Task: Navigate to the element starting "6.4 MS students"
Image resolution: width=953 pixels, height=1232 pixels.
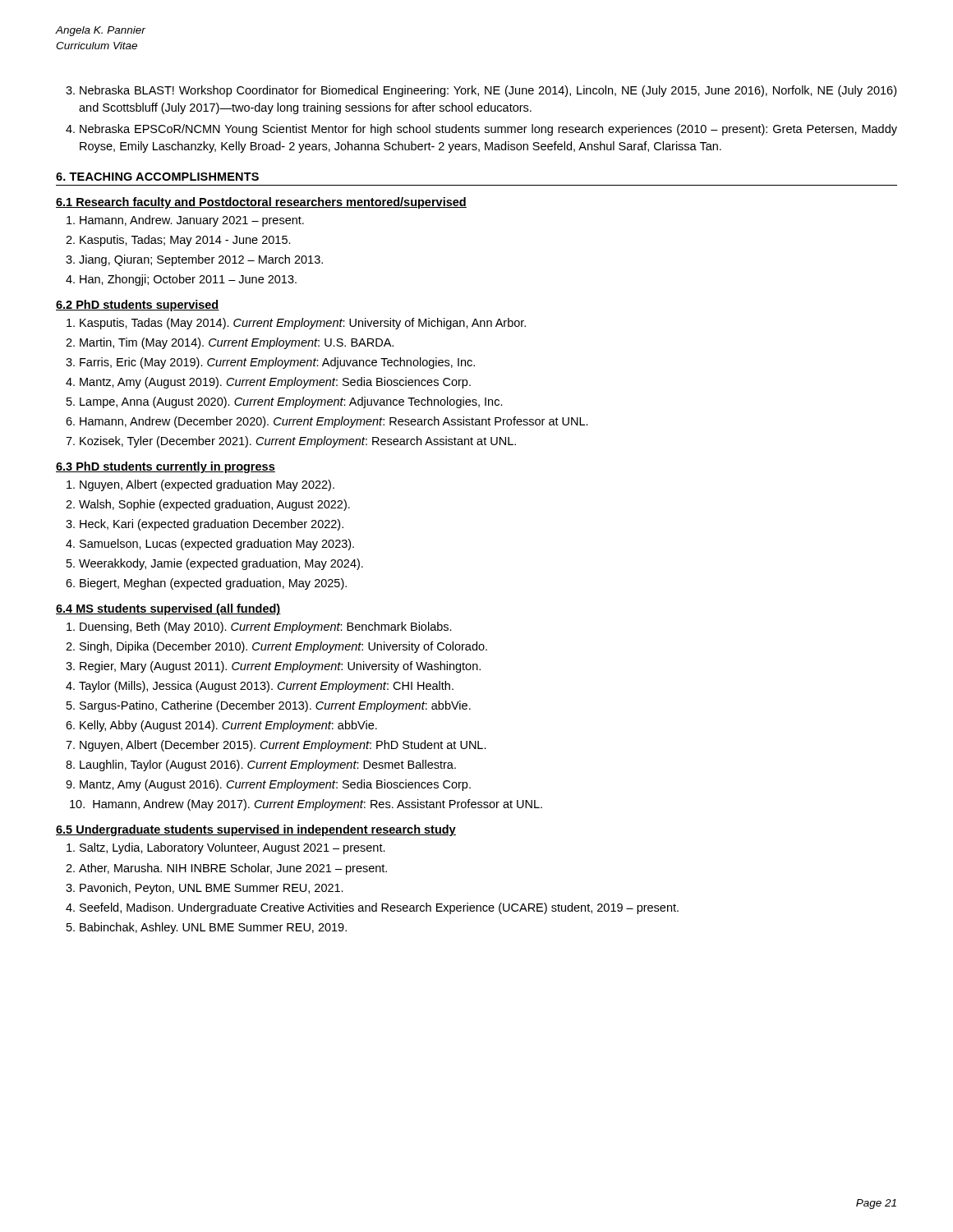Action: point(168,609)
